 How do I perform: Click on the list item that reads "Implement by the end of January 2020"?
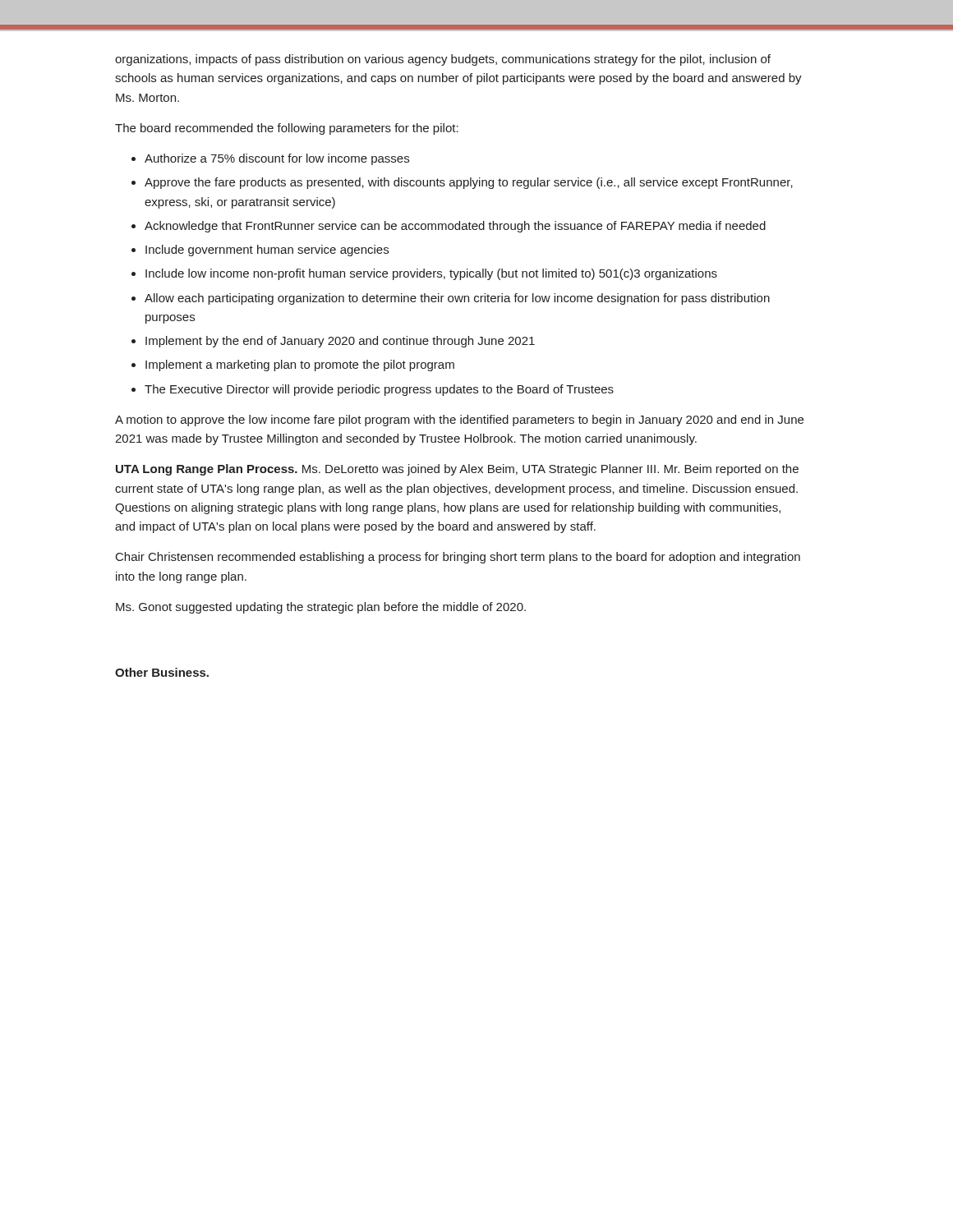tap(340, 340)
